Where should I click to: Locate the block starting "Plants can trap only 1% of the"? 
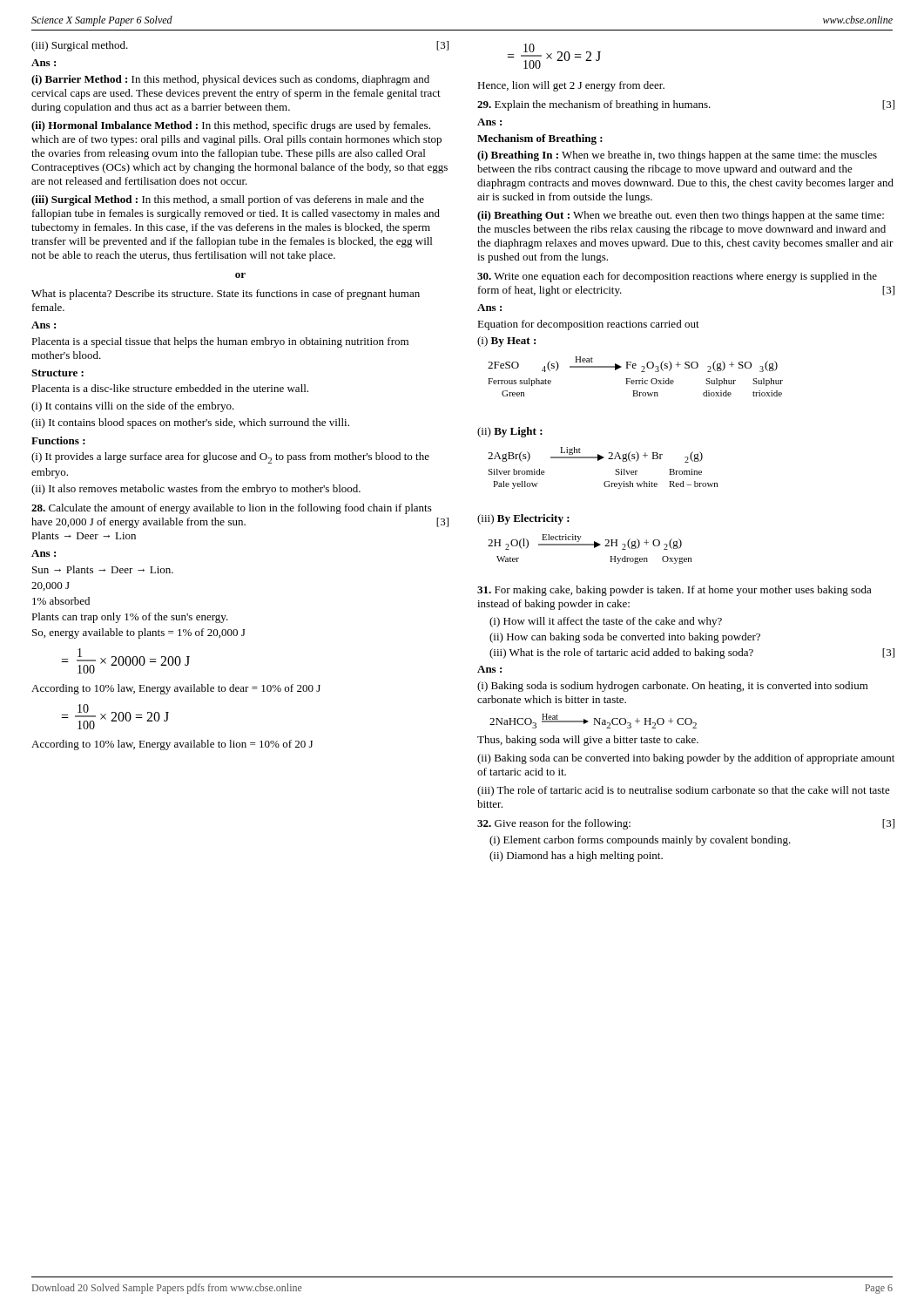(x=130, y=616)
